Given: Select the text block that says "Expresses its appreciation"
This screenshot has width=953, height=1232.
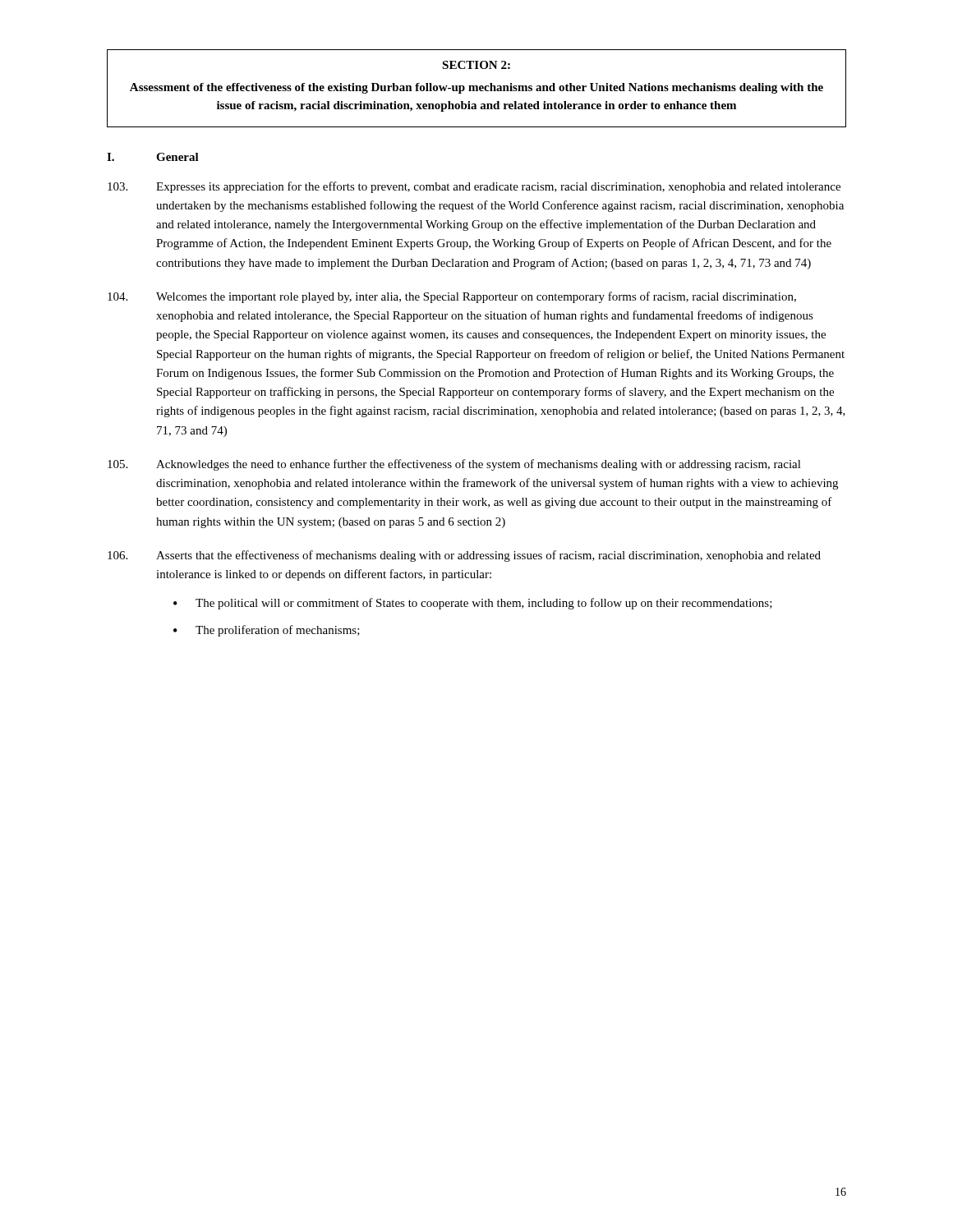Looking at the screenshot, I should [x=476, y=225].
